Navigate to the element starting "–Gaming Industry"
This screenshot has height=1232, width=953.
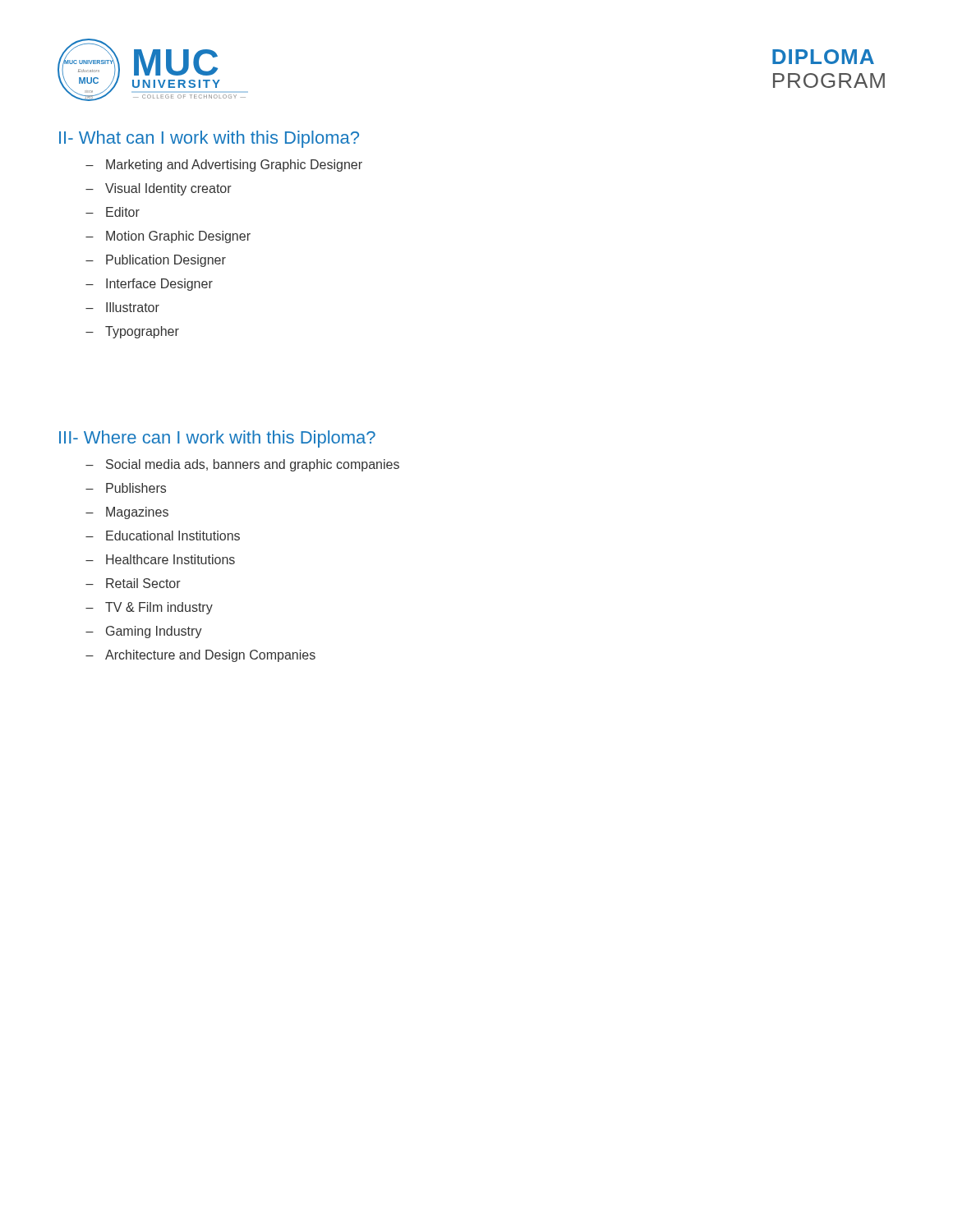[x=142, y=632]
